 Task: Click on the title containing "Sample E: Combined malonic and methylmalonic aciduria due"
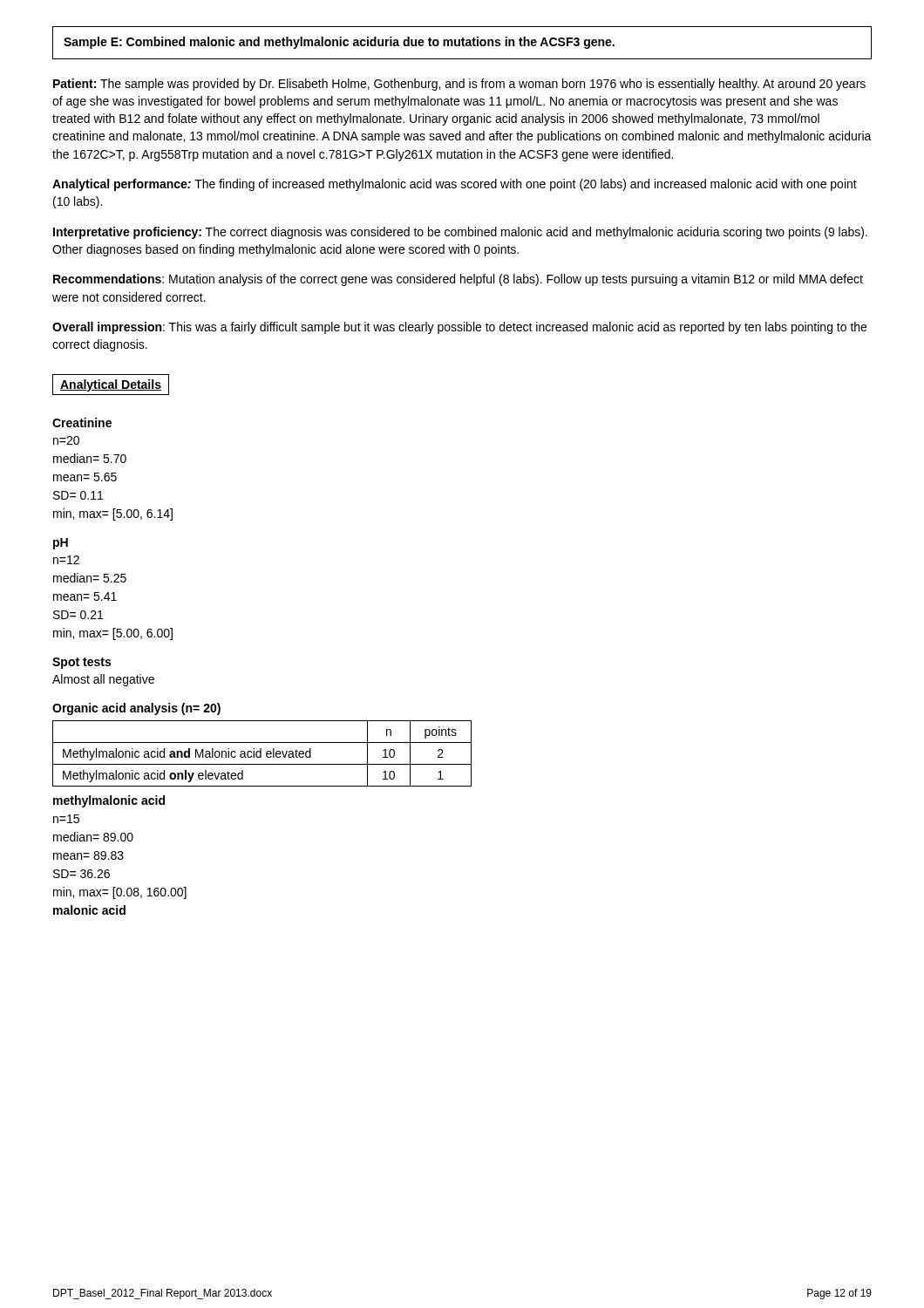339,42
